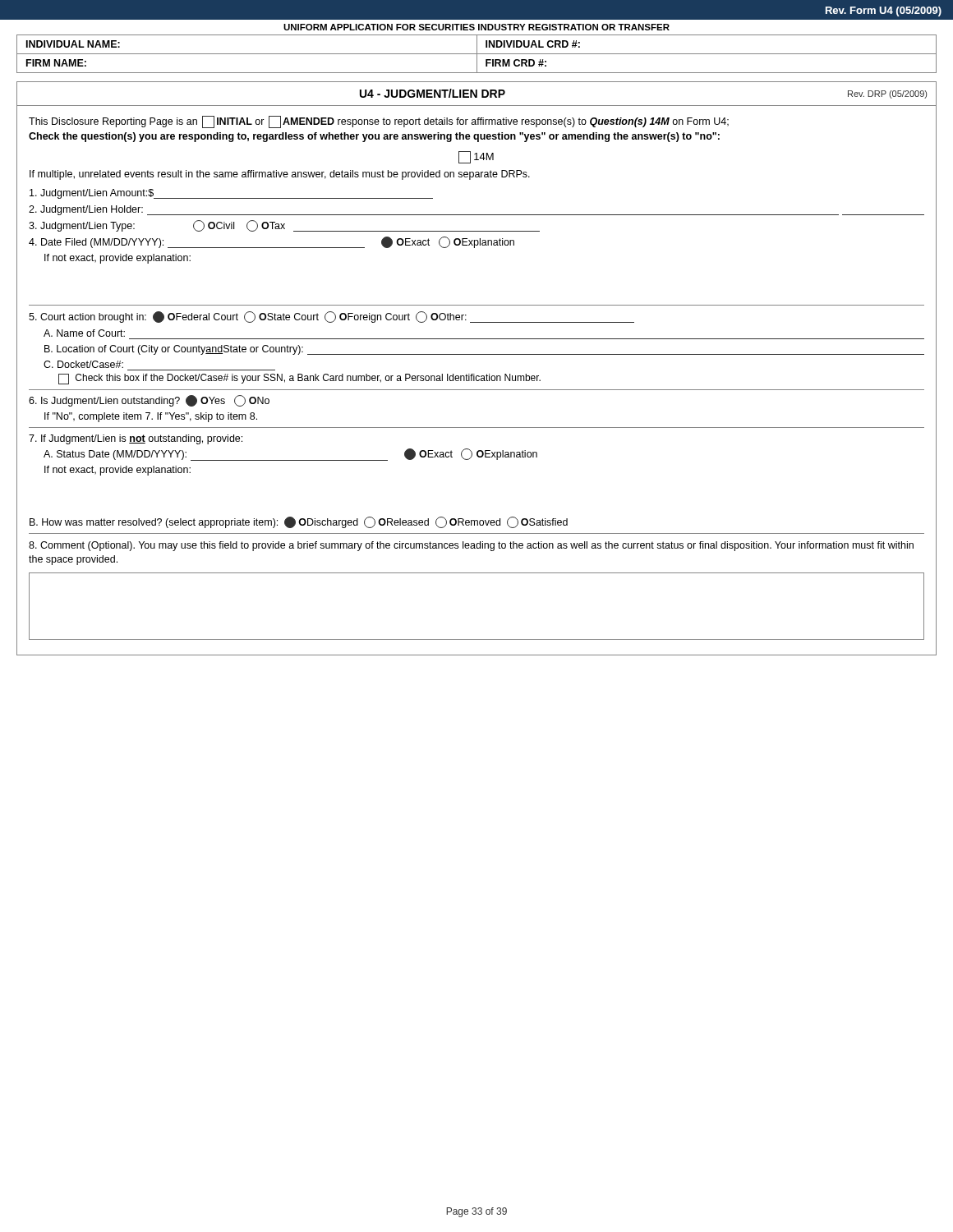Select the text starting "If Judgment/Lien is not outstanding, provide:"
Viewport: 953px width, 1232px height.
[136, 438]
